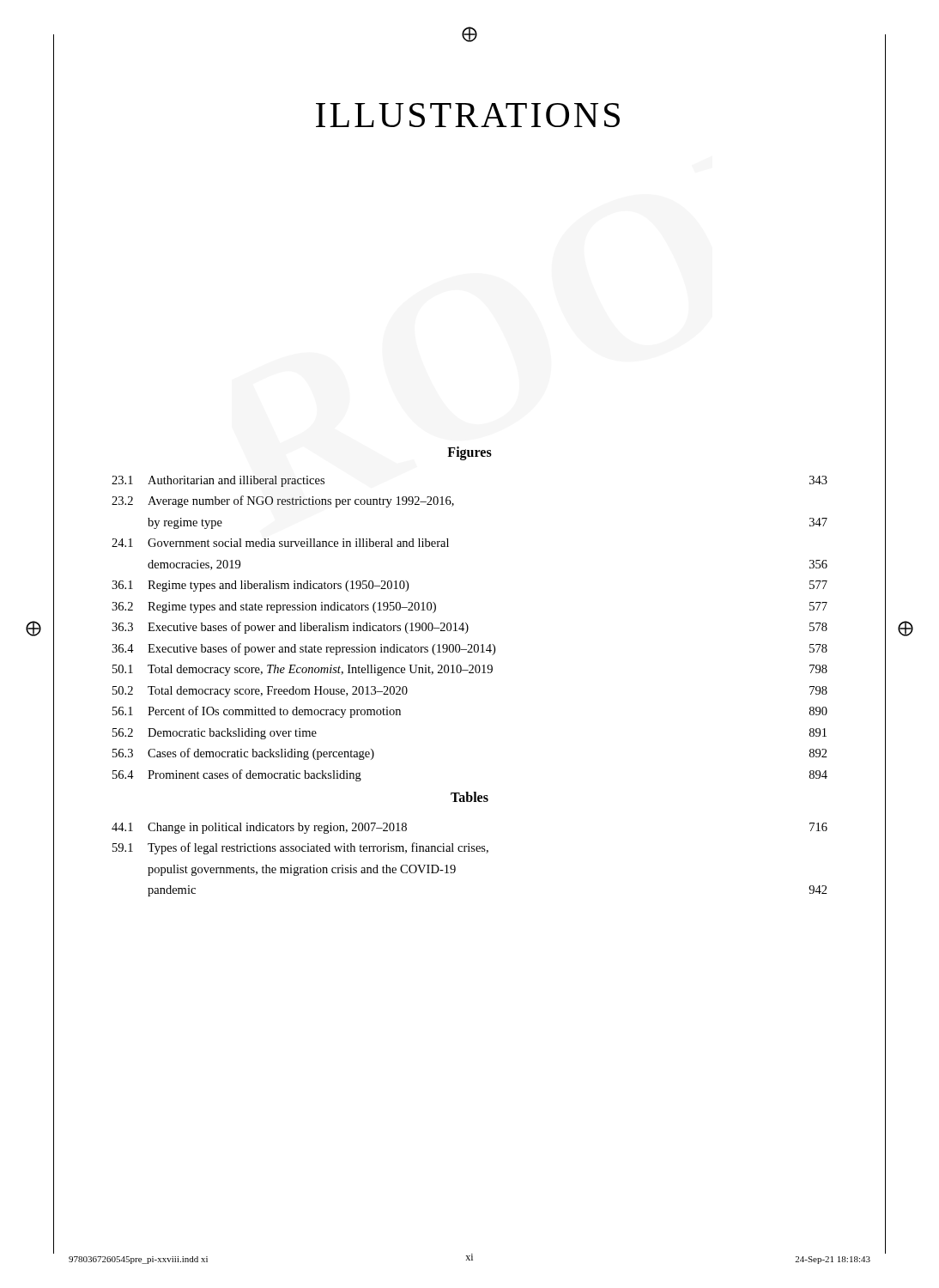Find the block on this page that starts "24.1 Government social media surveillance in illiberal and"
The height and width of the screenshot is (1288, 939).
pos(452,543)
